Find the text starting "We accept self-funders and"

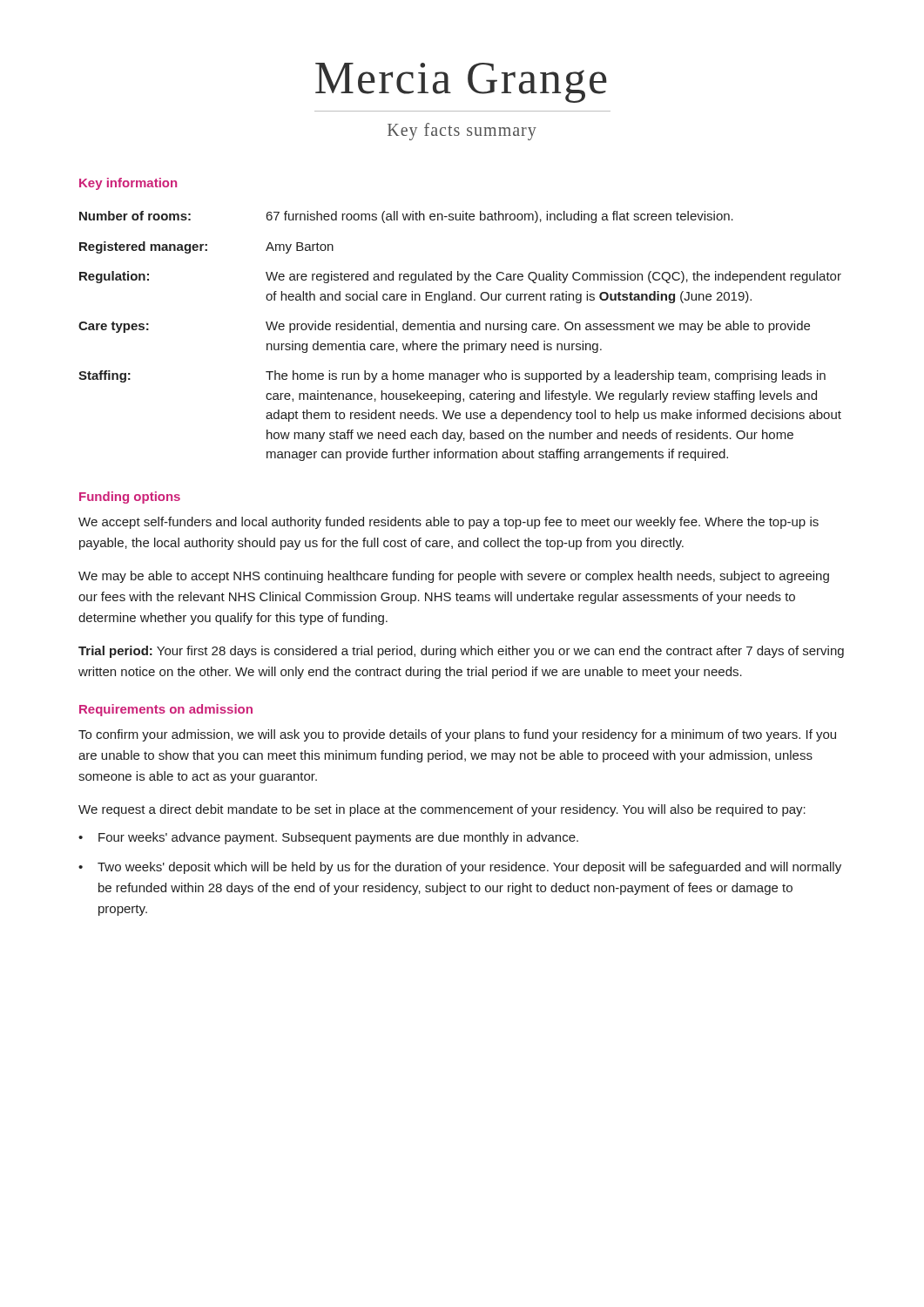462,532
